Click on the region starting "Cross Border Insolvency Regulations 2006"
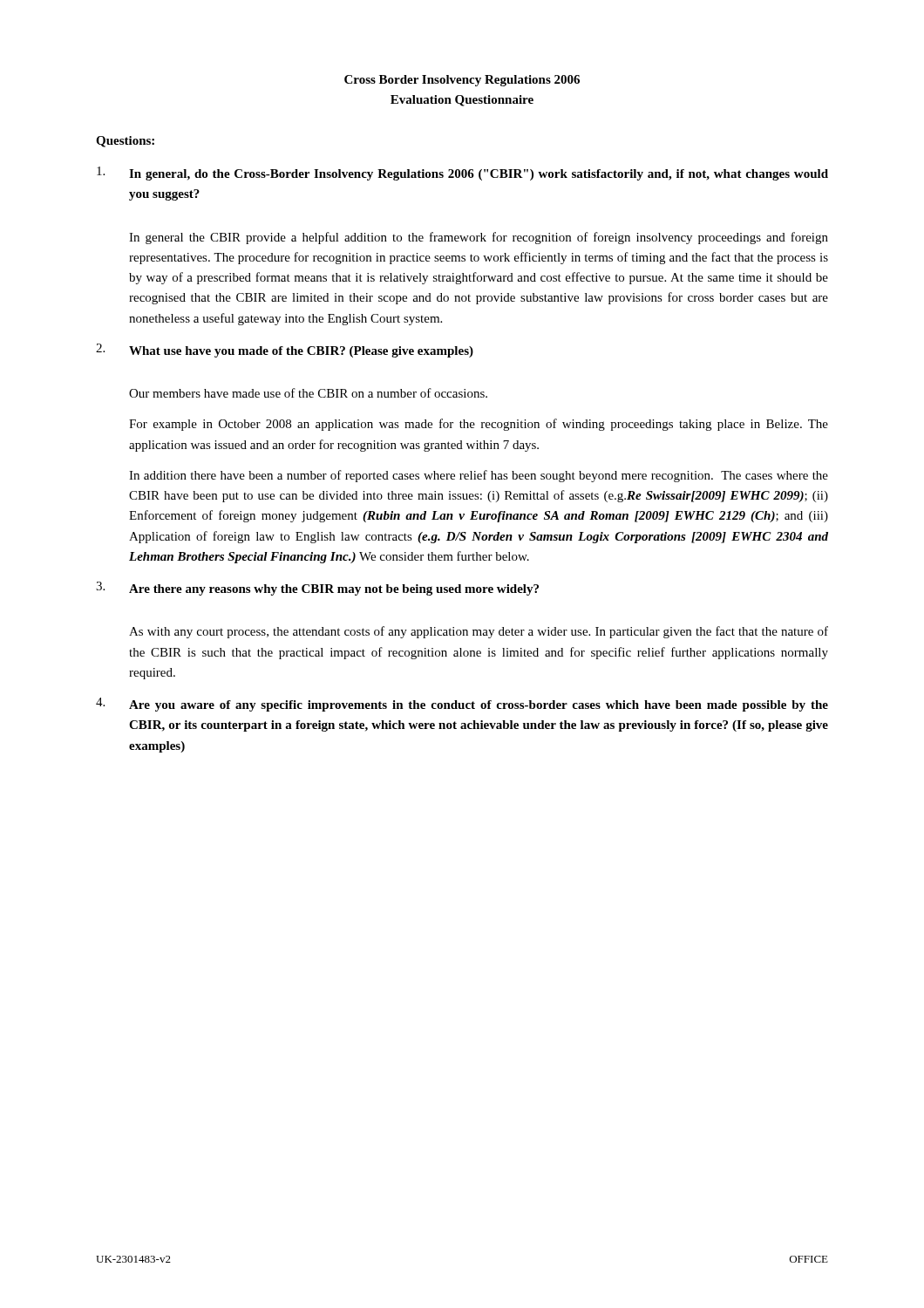Image resolution: width=924 pixels, height=1308 pixels. pos(462,89)
